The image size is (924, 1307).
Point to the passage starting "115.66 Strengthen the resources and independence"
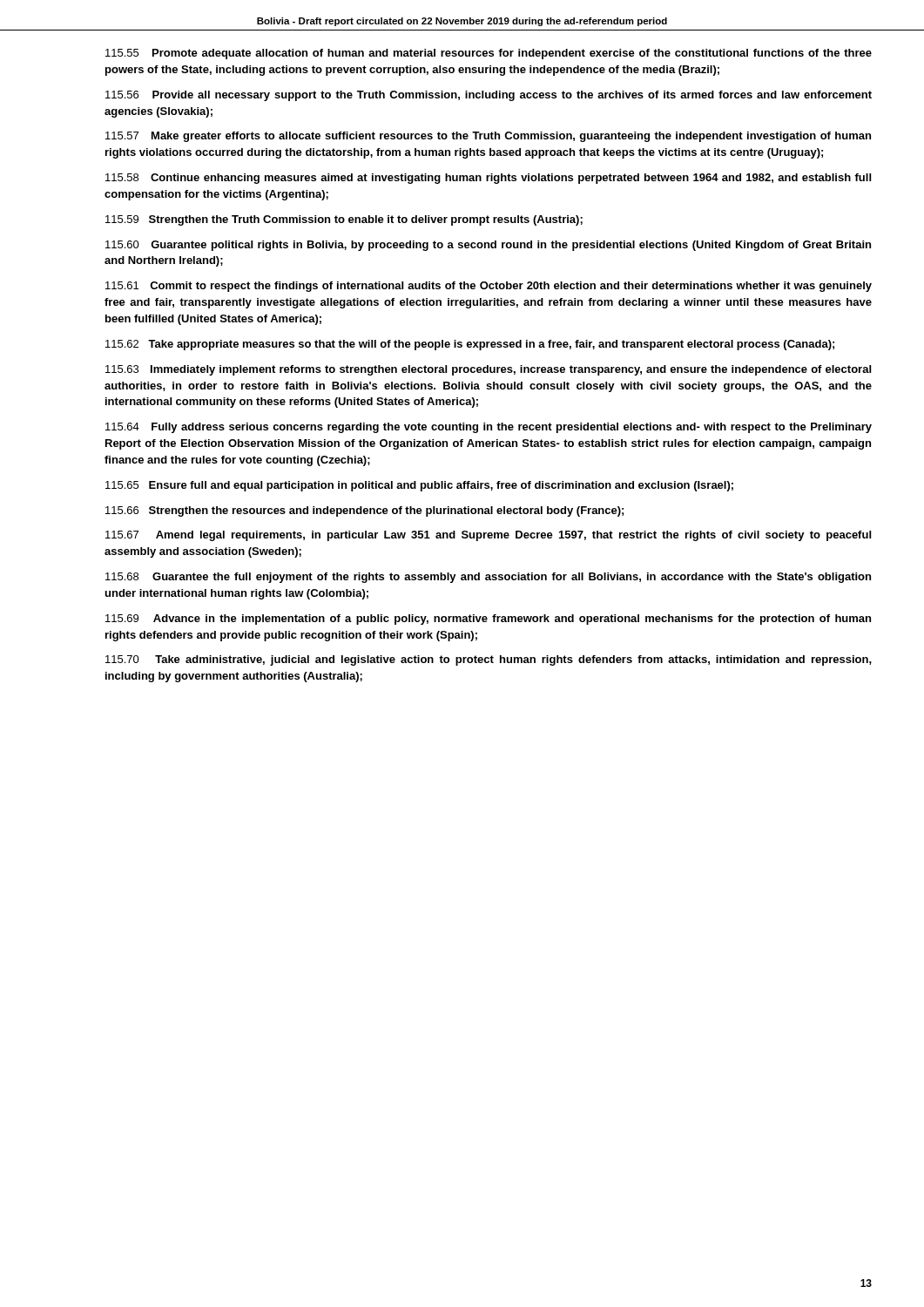point(365,510)
